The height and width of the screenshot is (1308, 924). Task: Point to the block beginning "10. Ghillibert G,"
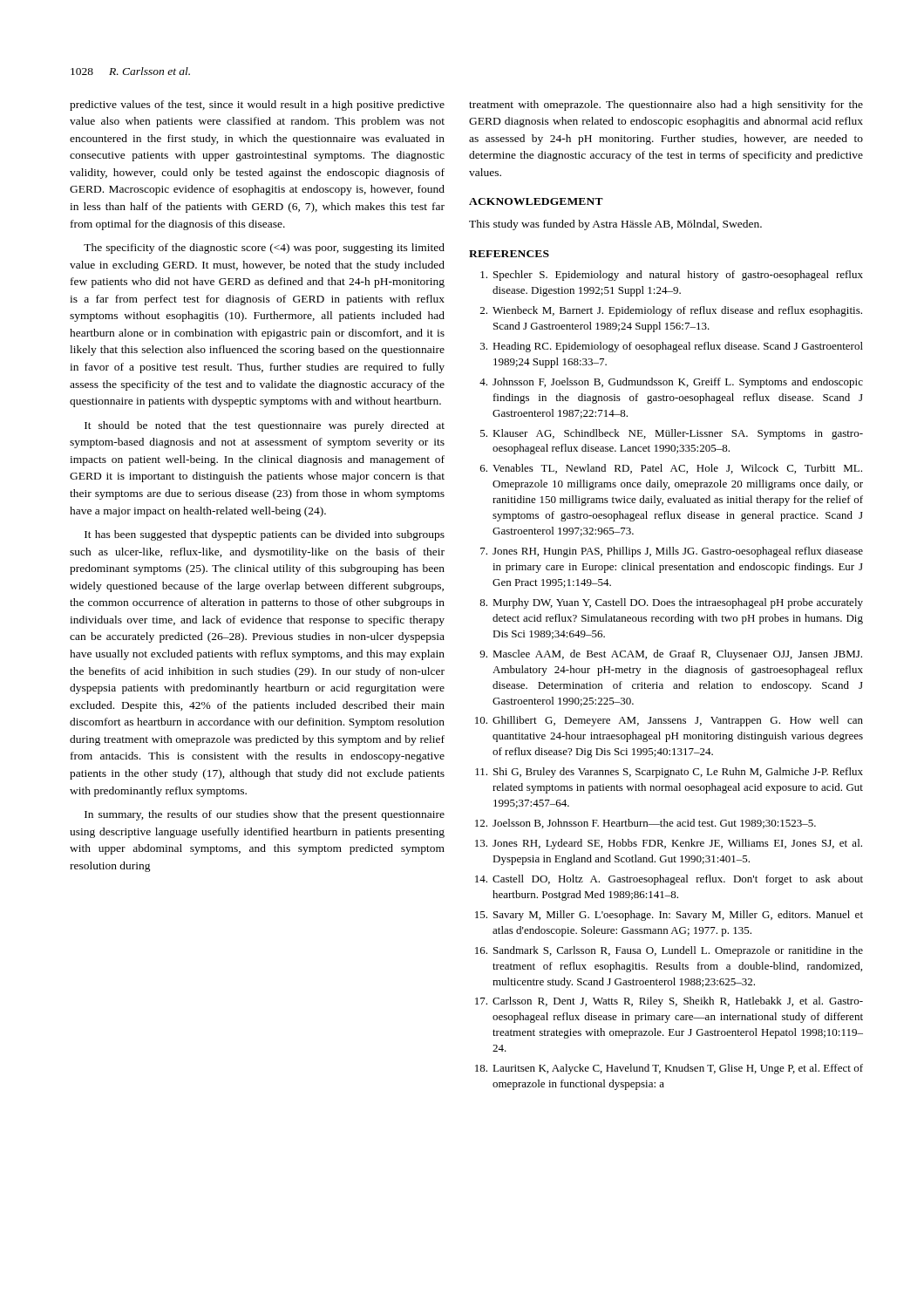pos(666,736)
